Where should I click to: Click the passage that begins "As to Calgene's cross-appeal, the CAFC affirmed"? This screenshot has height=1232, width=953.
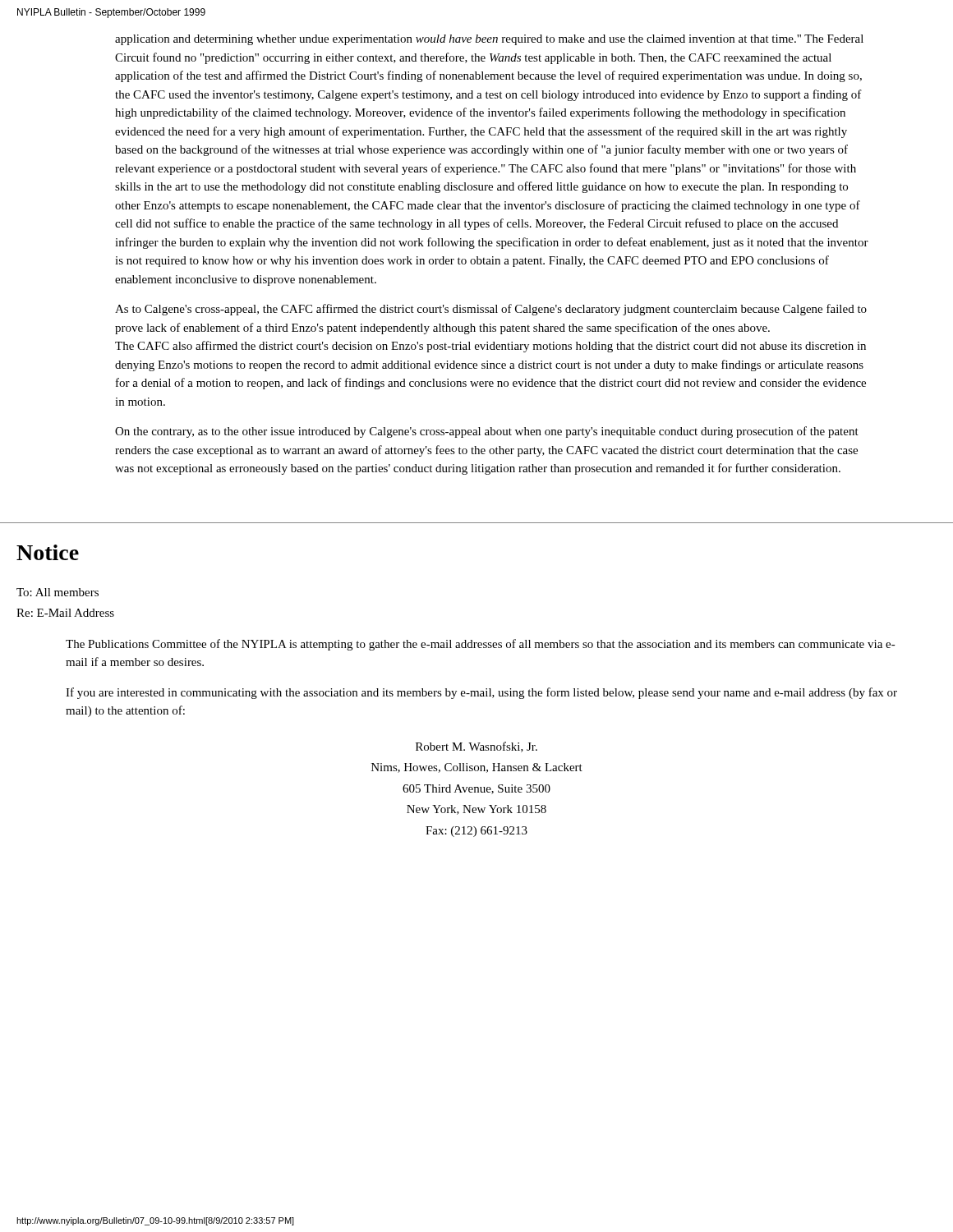tap(491, 355)
